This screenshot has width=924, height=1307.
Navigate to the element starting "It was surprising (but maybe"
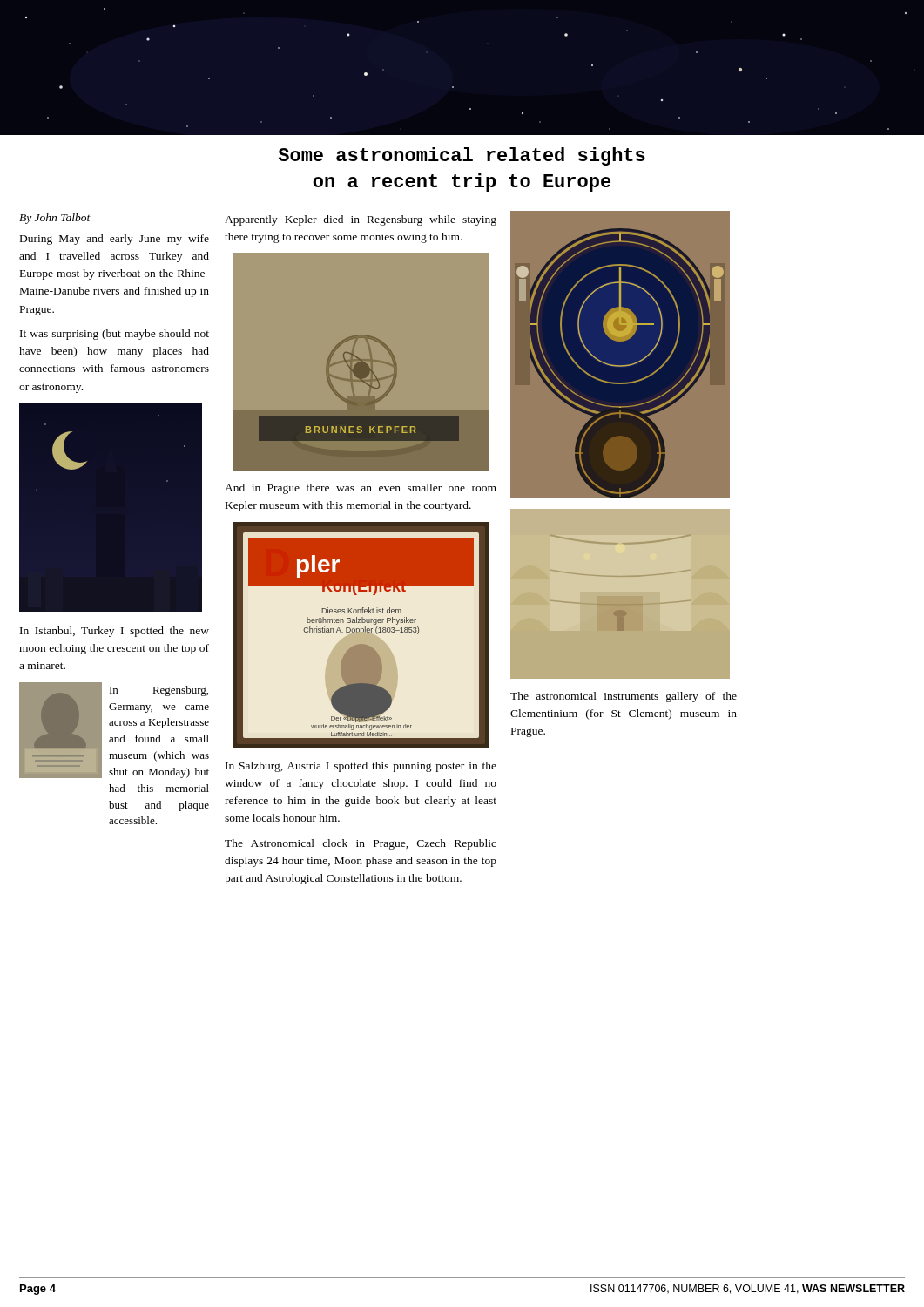click(114, 360)
